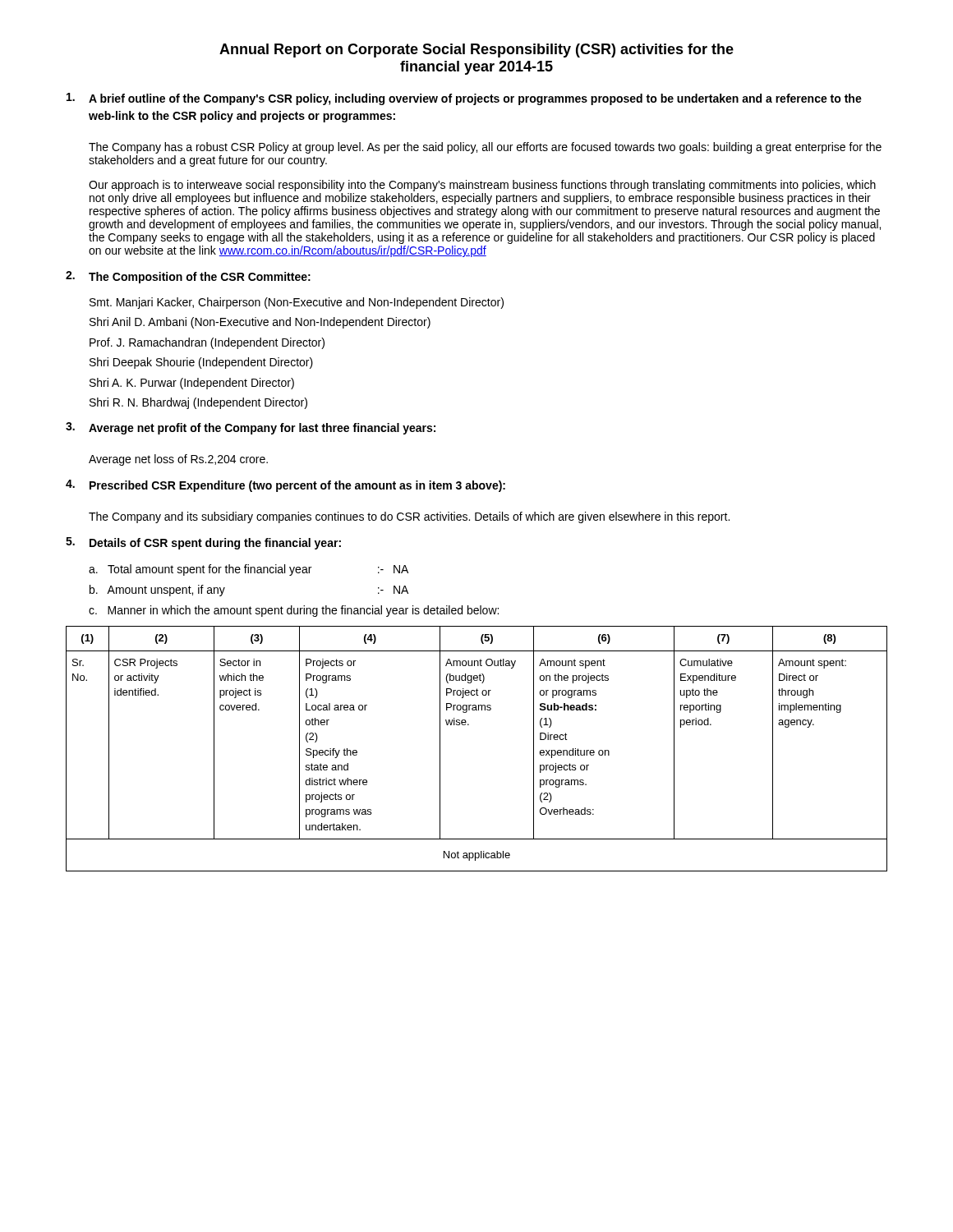Image resolution: width=953 pixels, height=1232 pixels.
Task: Locate the text starting "5. Details of CSR spent during the"
Action: [203, 543]
